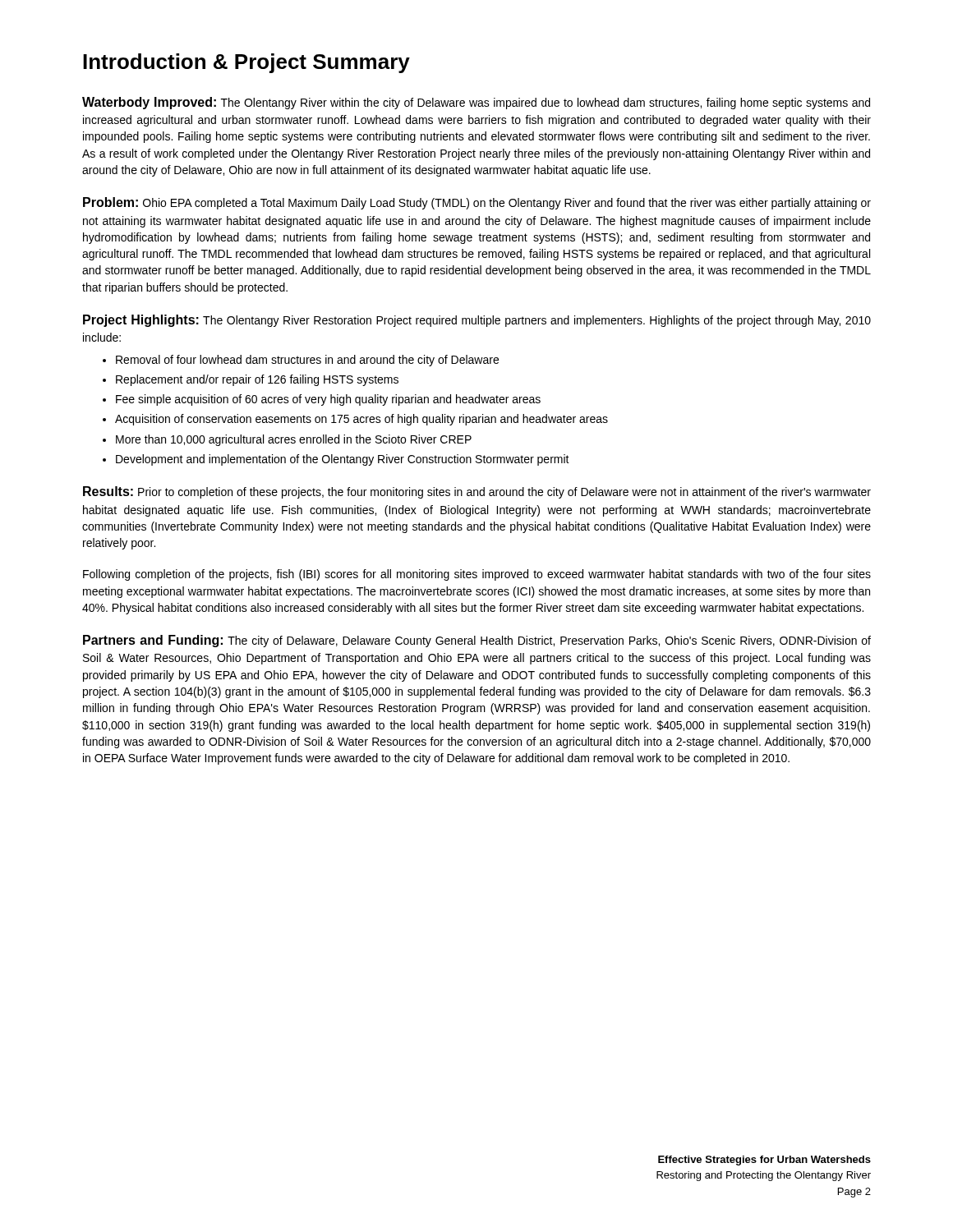
Task: Point to the text block starting "Project Highlights: The Olentangy River Restoration Project required"
Action: click(476, 389)
